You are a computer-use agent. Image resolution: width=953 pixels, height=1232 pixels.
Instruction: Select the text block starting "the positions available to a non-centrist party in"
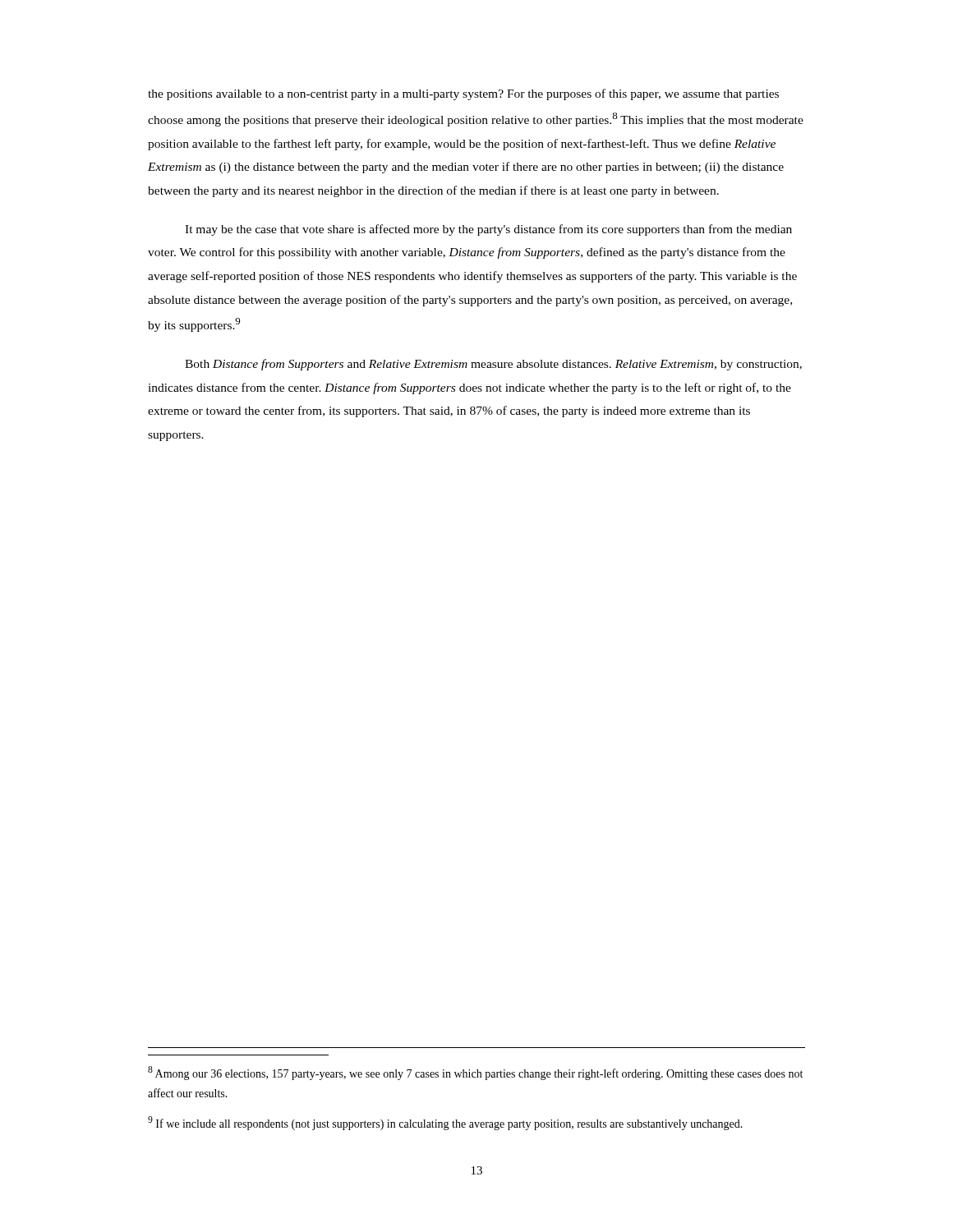[476, 142]
